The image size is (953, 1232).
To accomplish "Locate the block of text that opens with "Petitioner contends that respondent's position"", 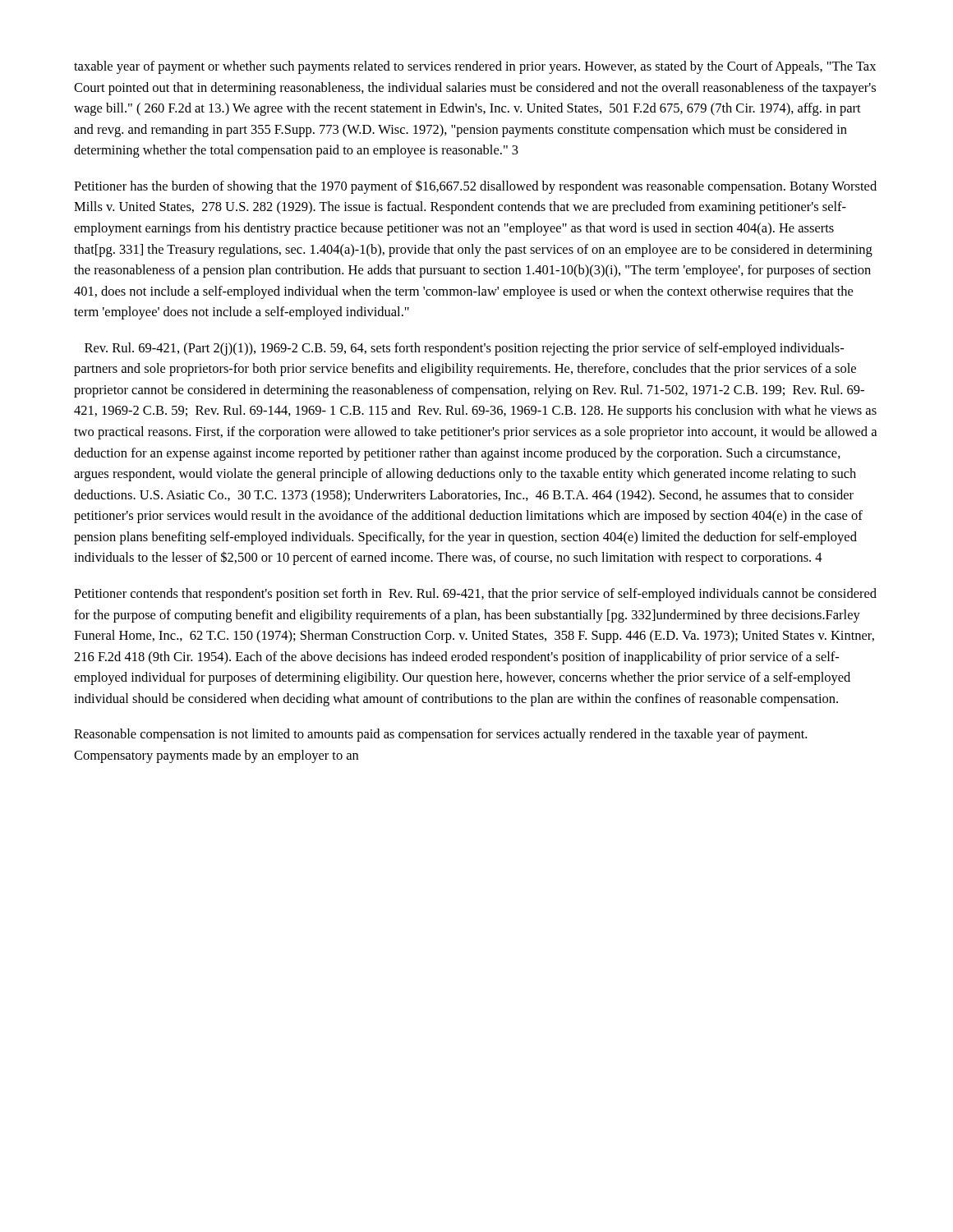I will [476, 646].
